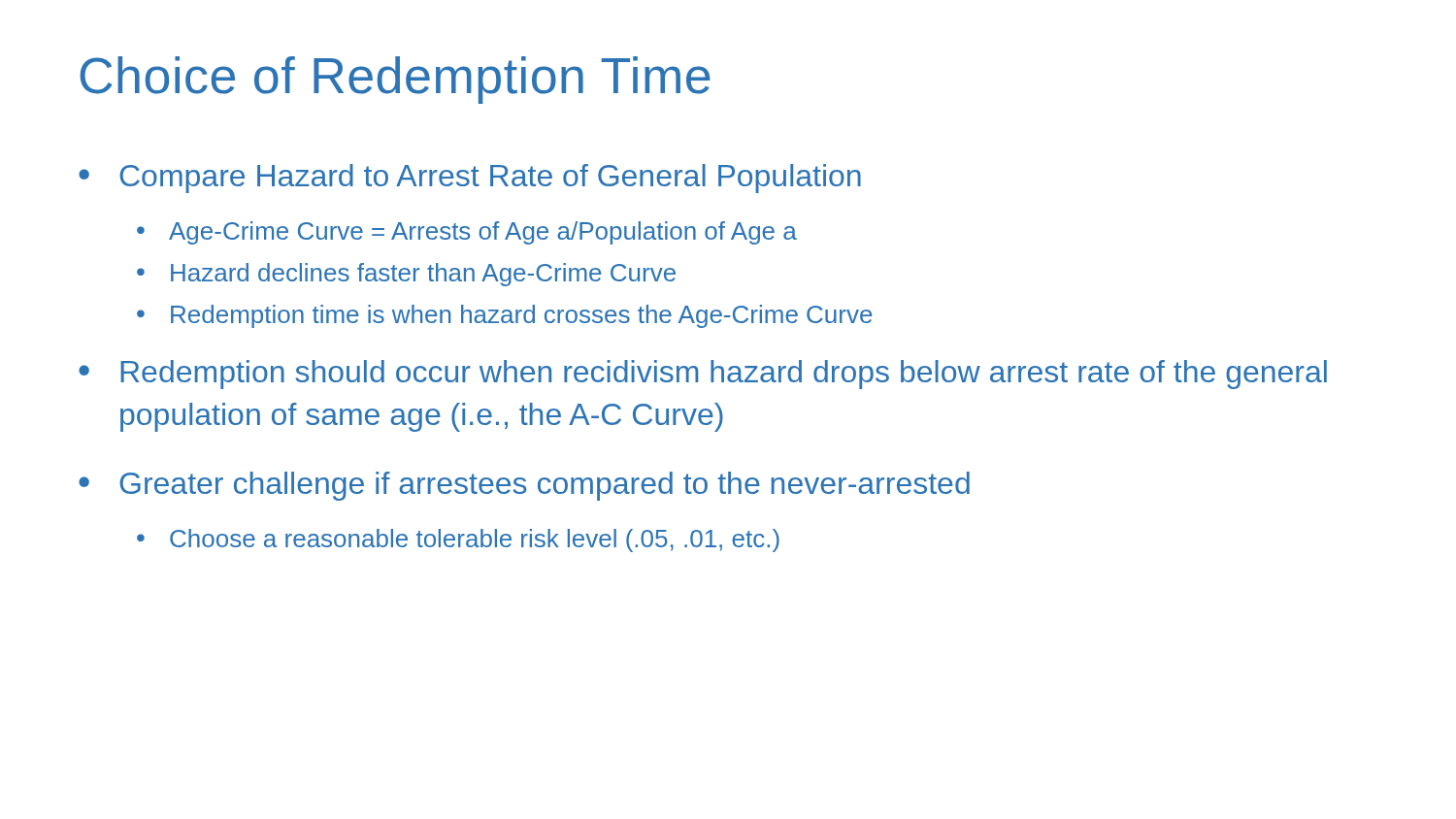Viewport: 1456px width, 819px height.
Task: Navigate to the element starting "• Redemption time is when hazard crosses"
Action: [x=504, y=315]
